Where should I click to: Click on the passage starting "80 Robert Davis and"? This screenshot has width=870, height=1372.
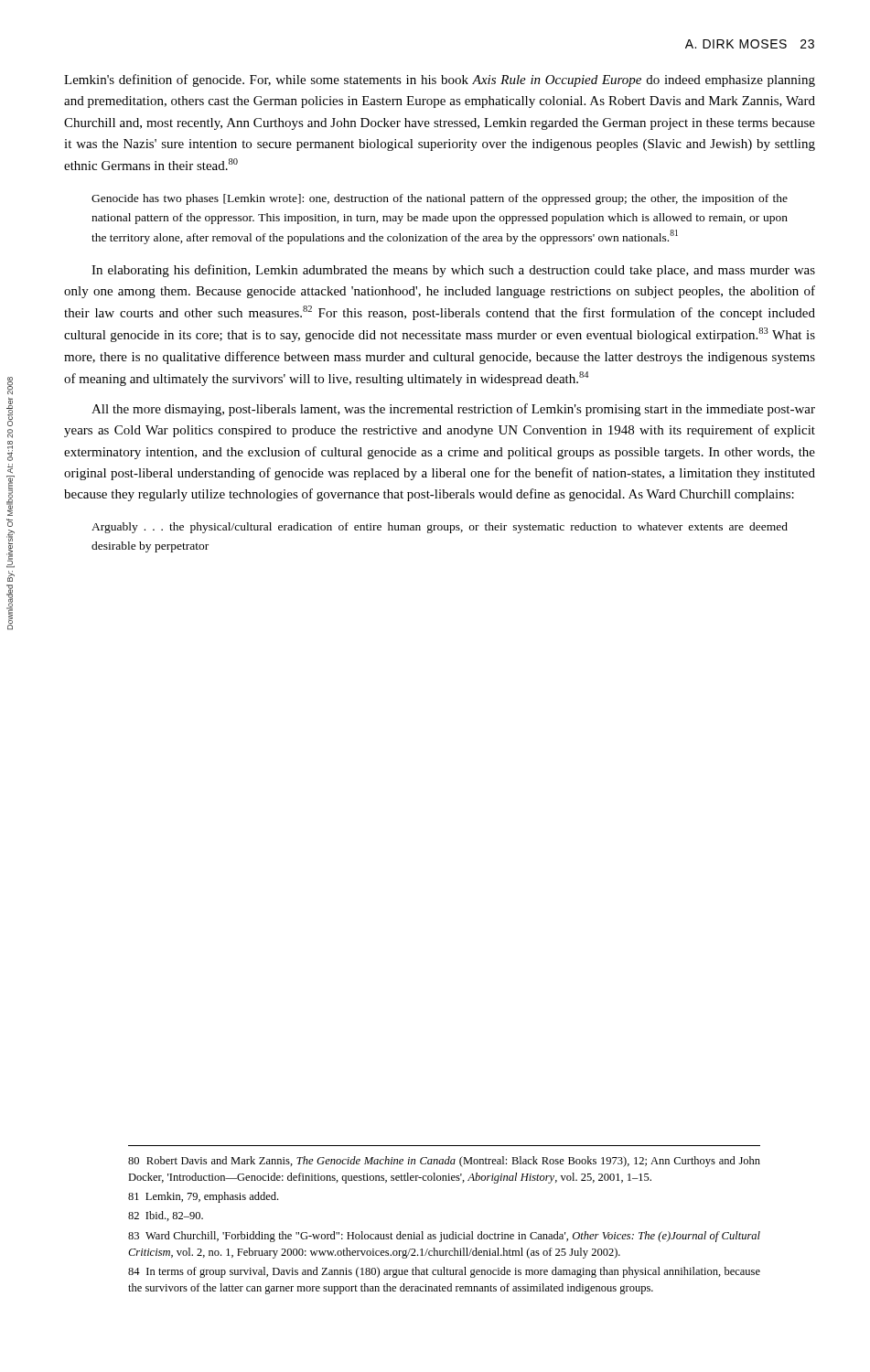click(x=444, y=1224)
